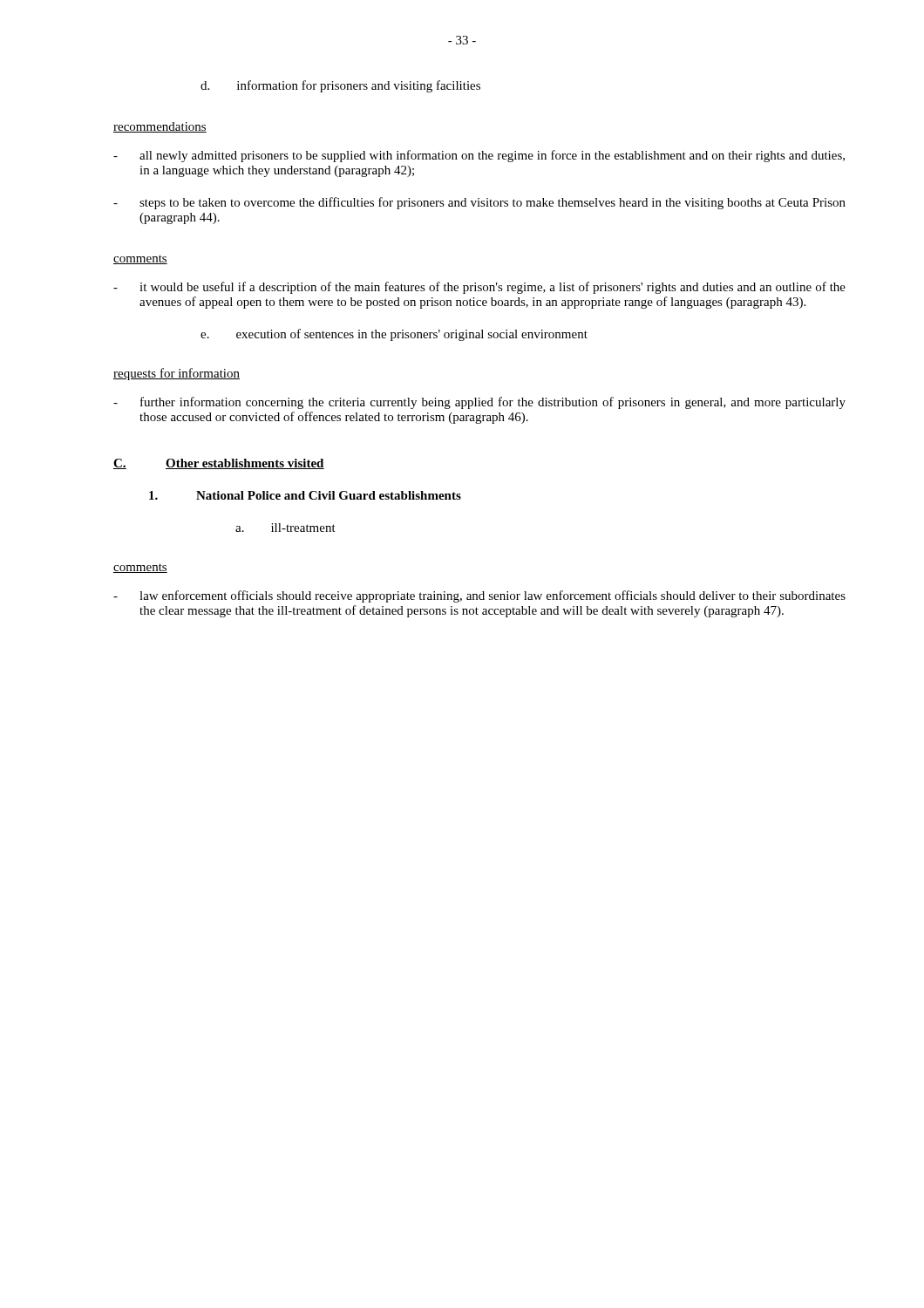Locate the text "d. information for prisoners and visiting facilities"
Screen dimensions: 1308x924
pos(341,85)
